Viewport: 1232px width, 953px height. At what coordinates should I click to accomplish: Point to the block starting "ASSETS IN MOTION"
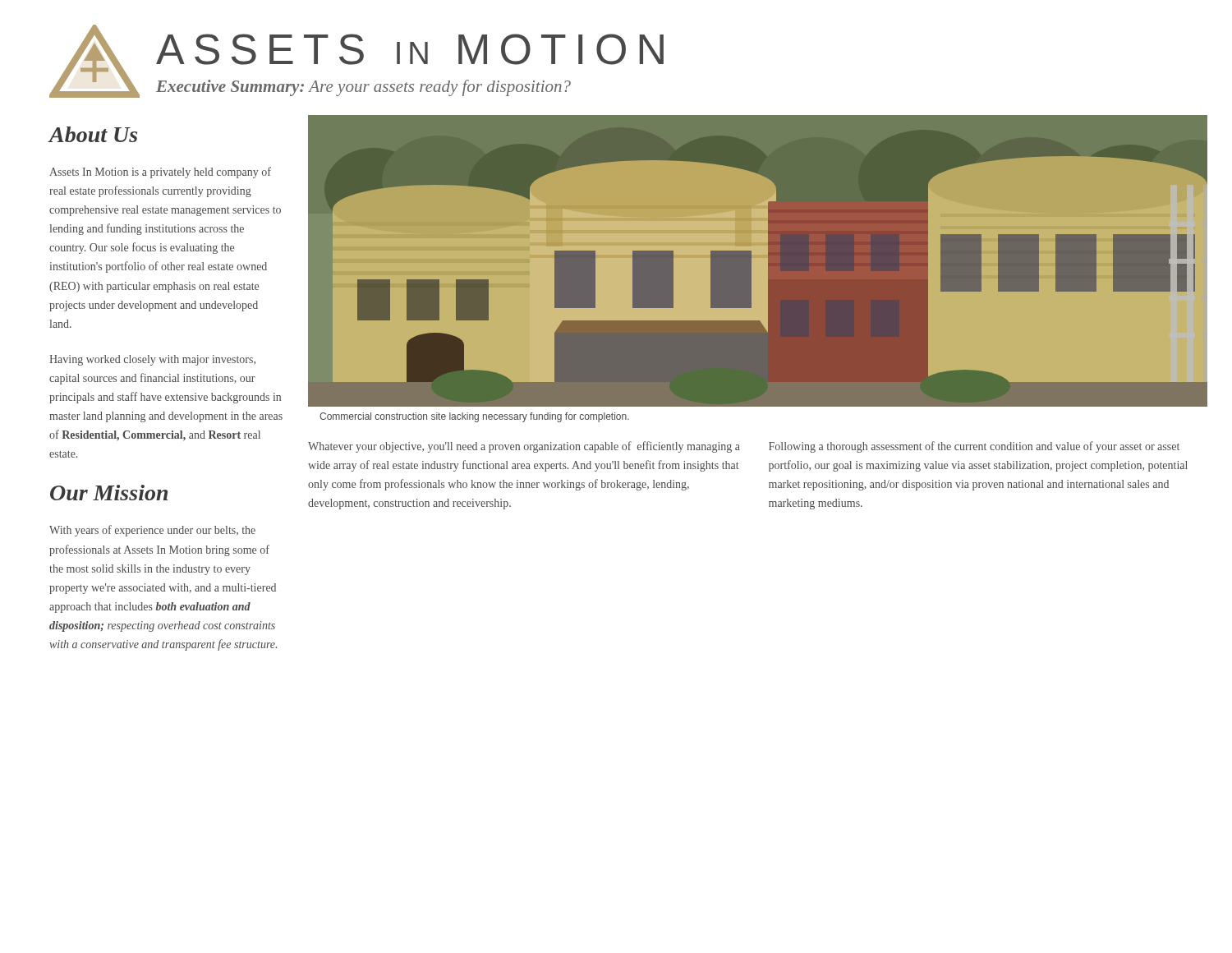[x=416, y=50]
